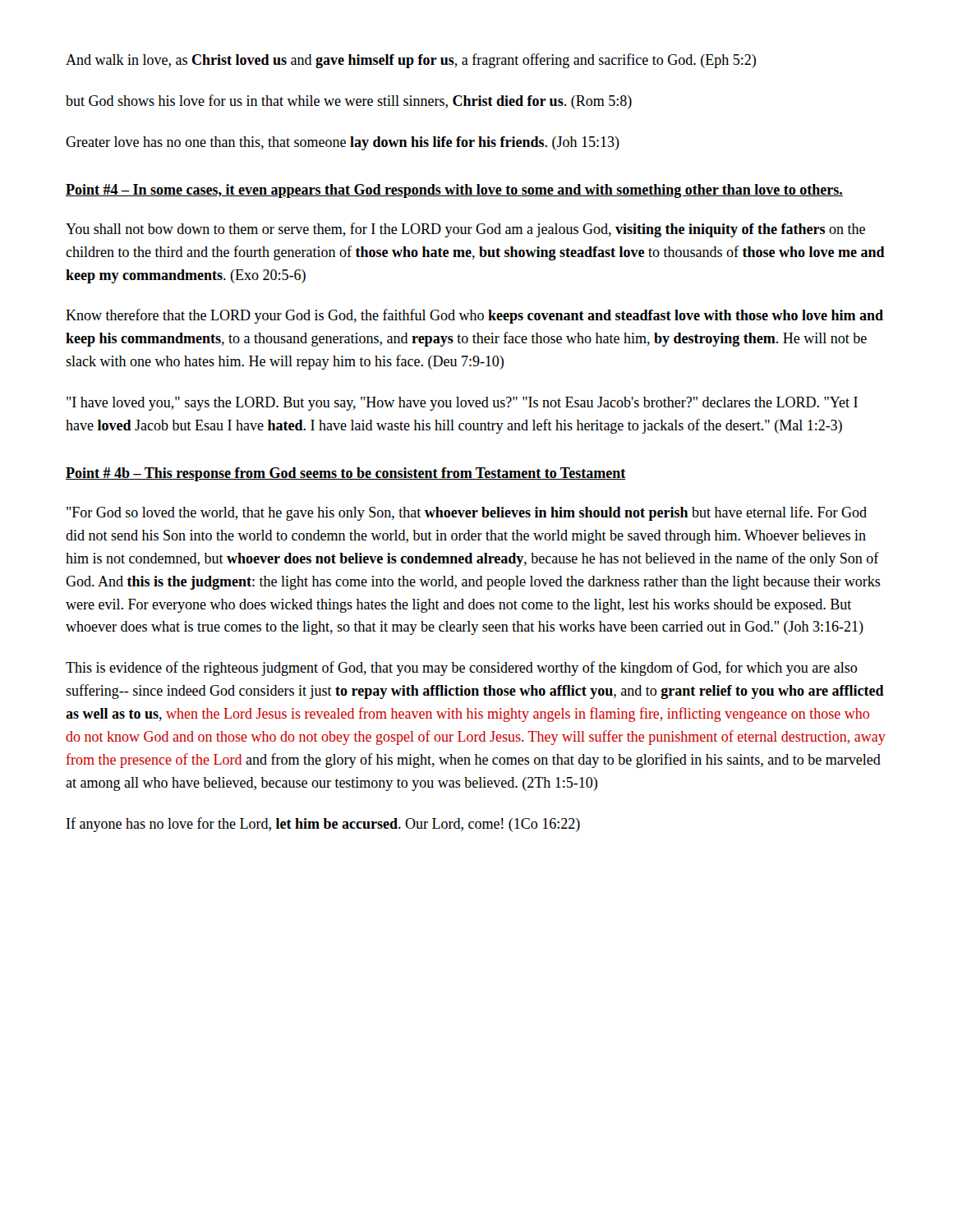953x1232 pixels.
Task: Click the passage that begins ""I have loved you," says the LORD."
Action: coord(462,414)
